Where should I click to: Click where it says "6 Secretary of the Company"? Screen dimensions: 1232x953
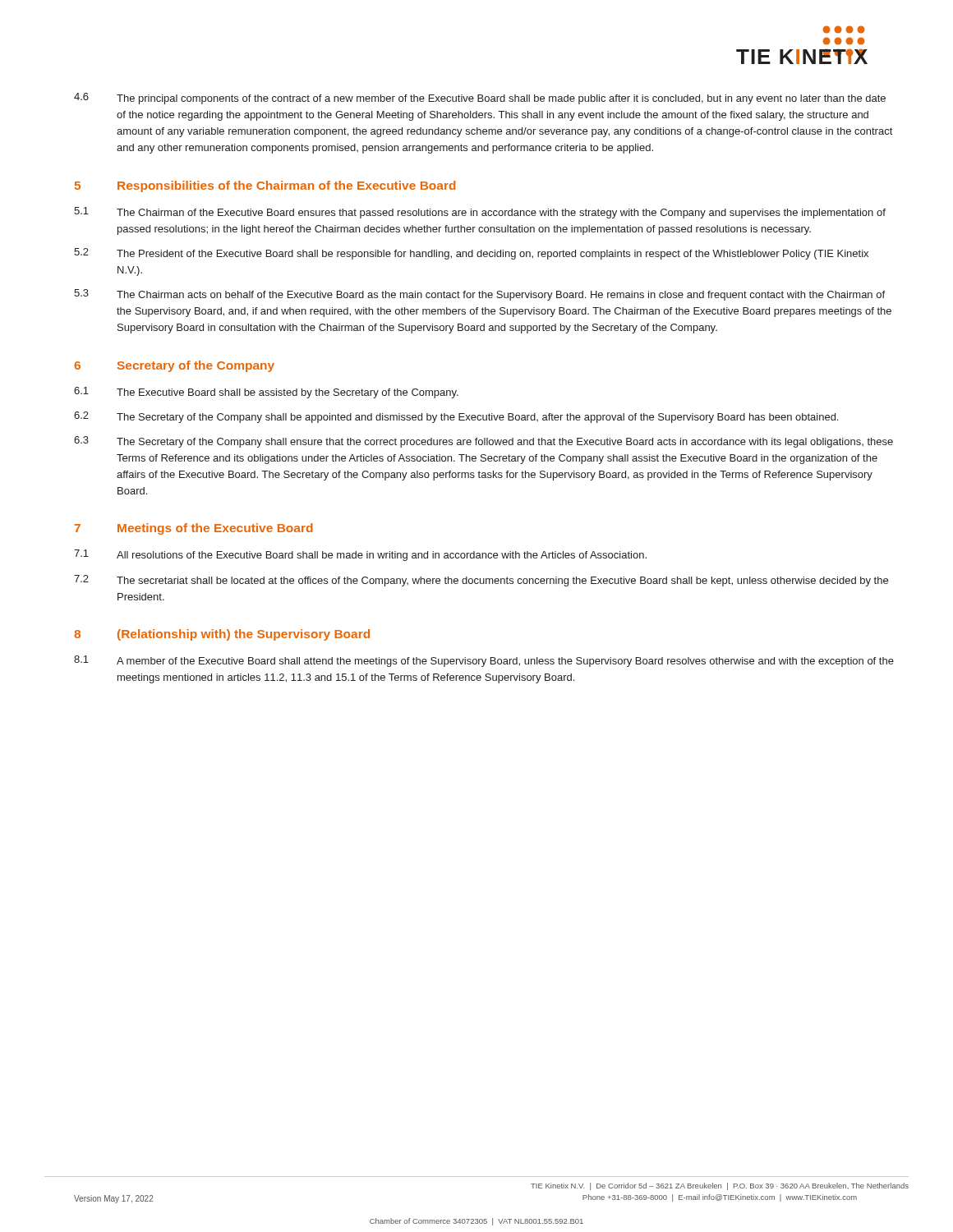point(174,365)
